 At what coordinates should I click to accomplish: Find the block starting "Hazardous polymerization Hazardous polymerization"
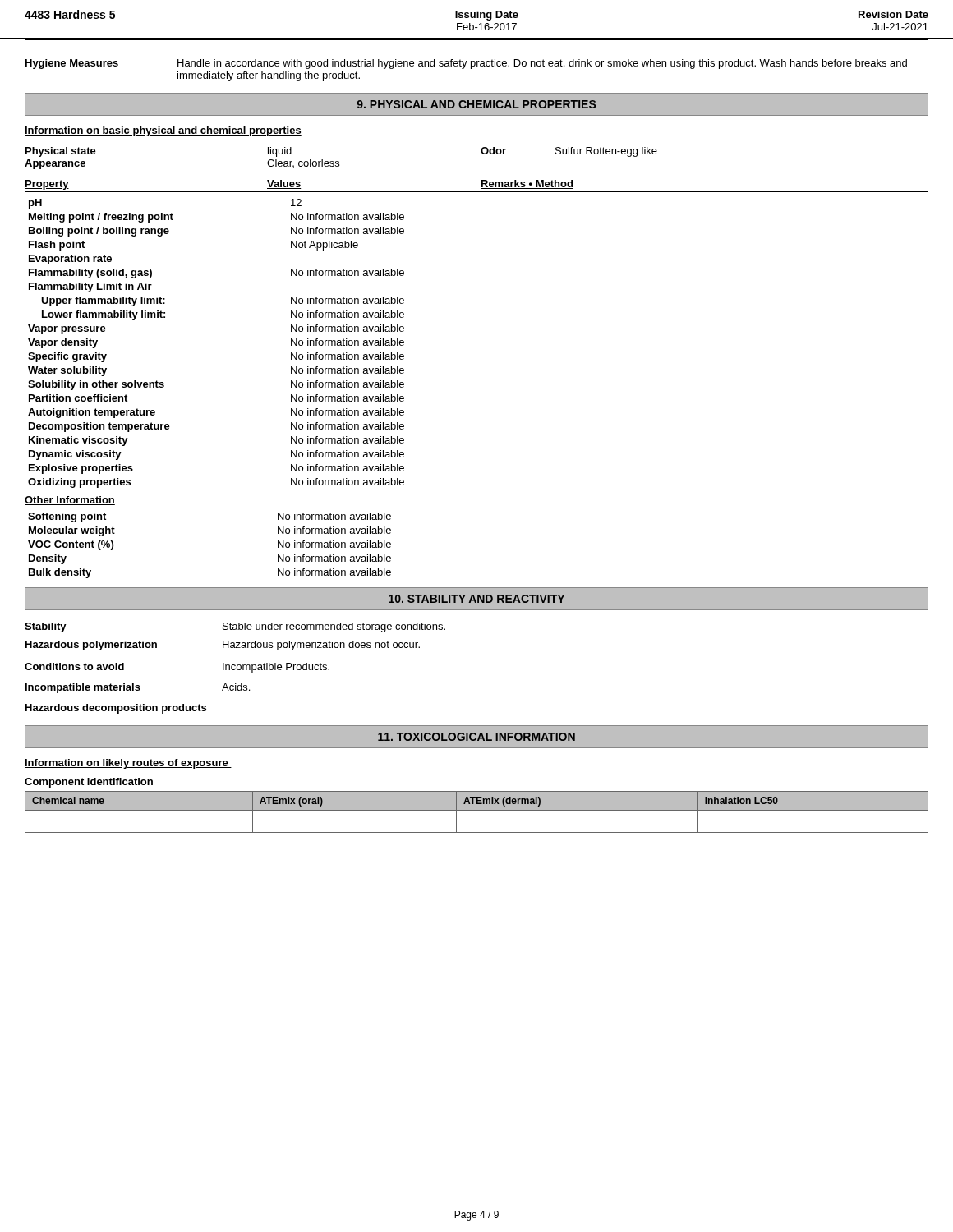coord(223,644)
